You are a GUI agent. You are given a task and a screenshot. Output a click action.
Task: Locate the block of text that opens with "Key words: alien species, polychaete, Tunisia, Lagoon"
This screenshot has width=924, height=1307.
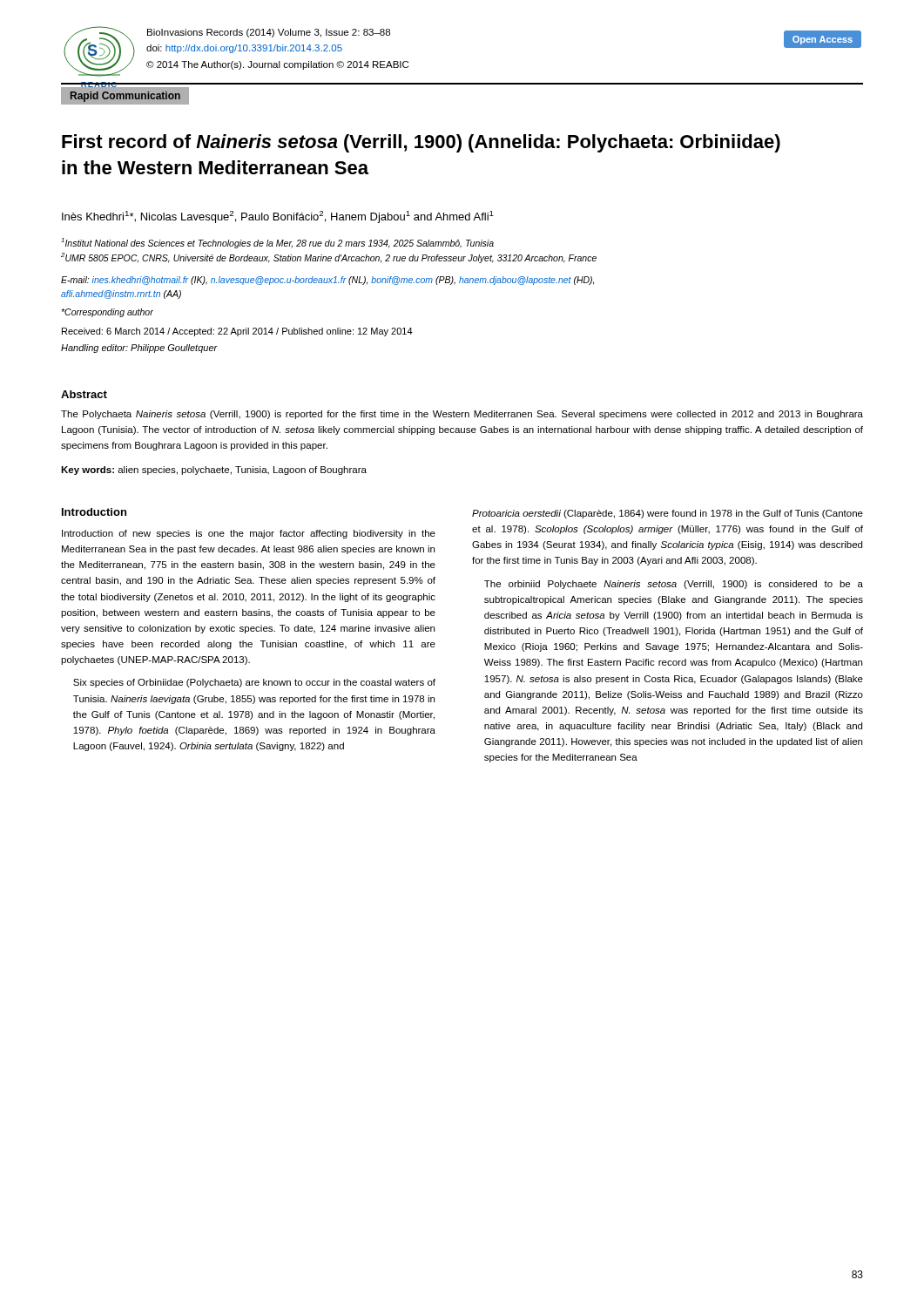pos(214,470)
